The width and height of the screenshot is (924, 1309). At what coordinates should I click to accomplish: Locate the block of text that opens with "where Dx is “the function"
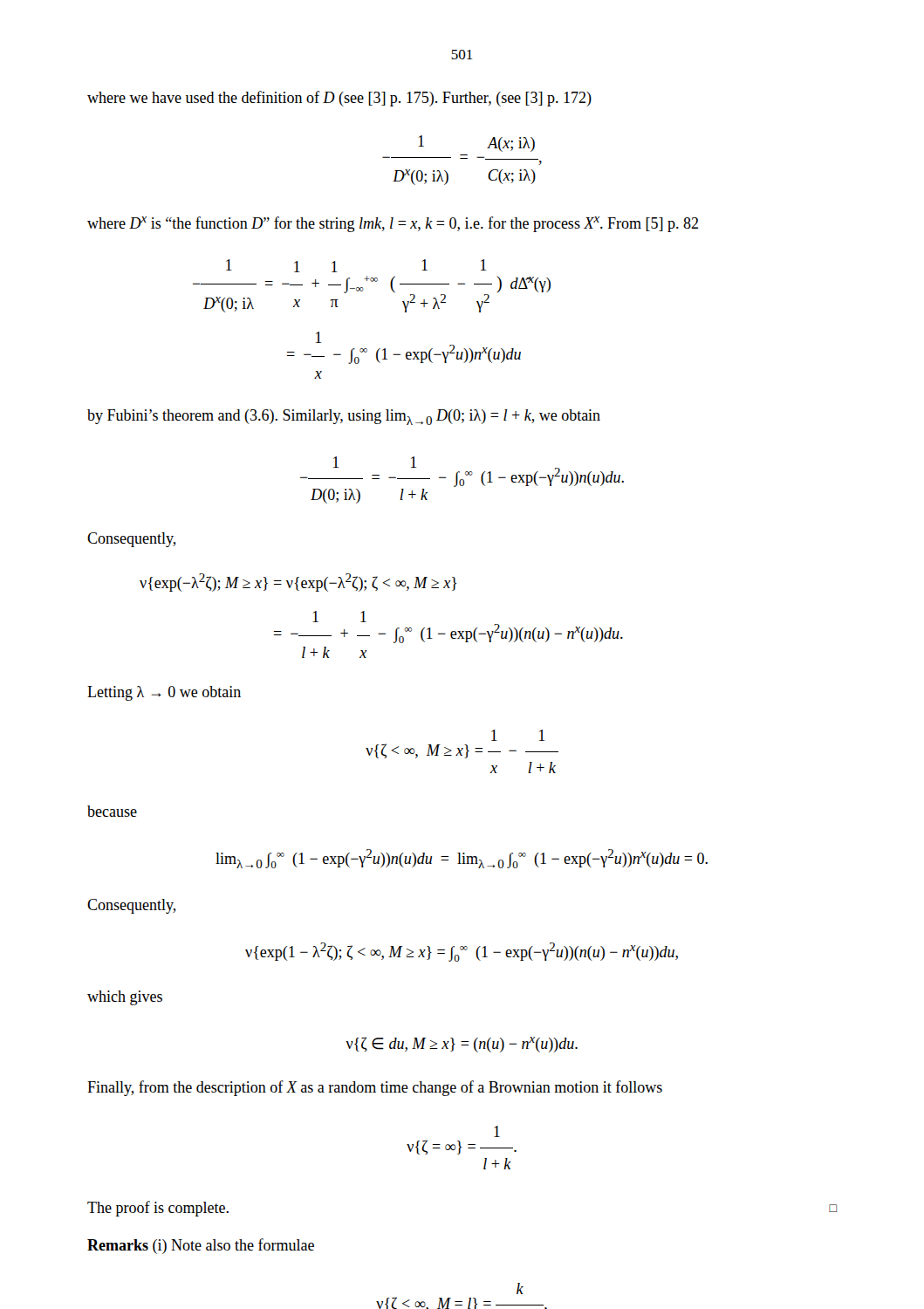(x=393, y=222)
